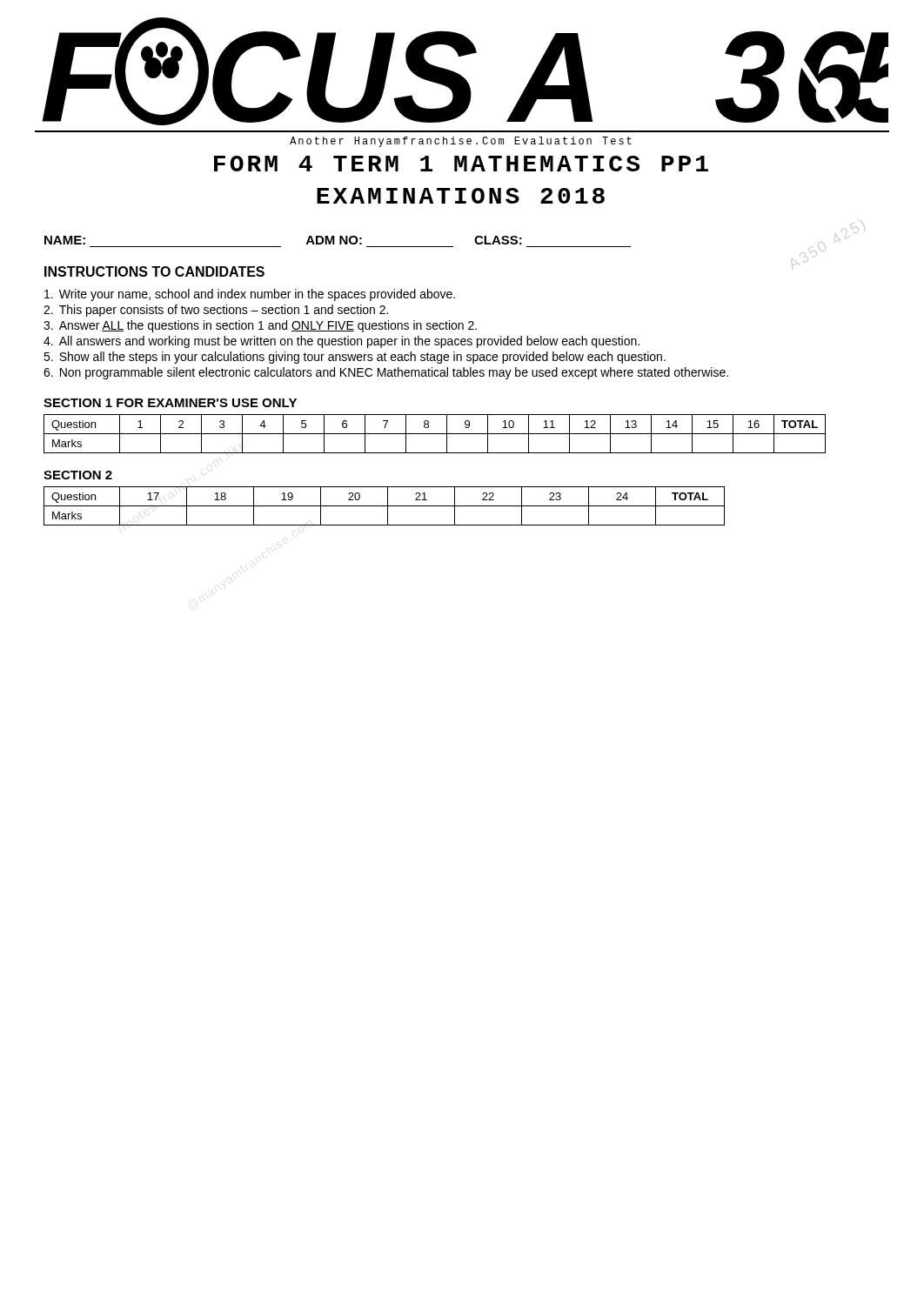Click on the list item that says "2.This paper consists"
Screen dimensions: 1305x924
tap(216, 310)
